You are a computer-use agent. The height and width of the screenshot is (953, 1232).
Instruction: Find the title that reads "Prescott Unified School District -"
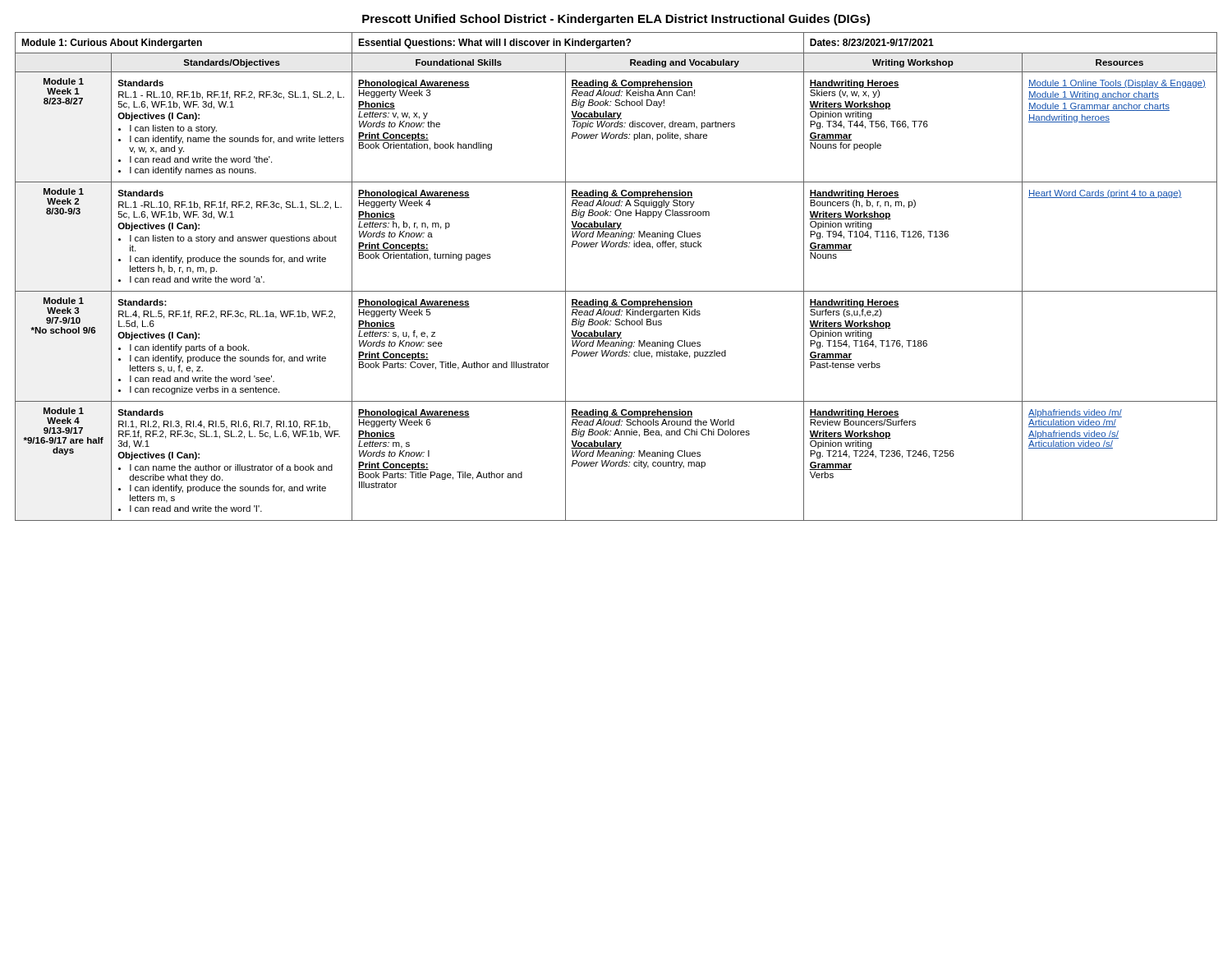click(616, 18)
